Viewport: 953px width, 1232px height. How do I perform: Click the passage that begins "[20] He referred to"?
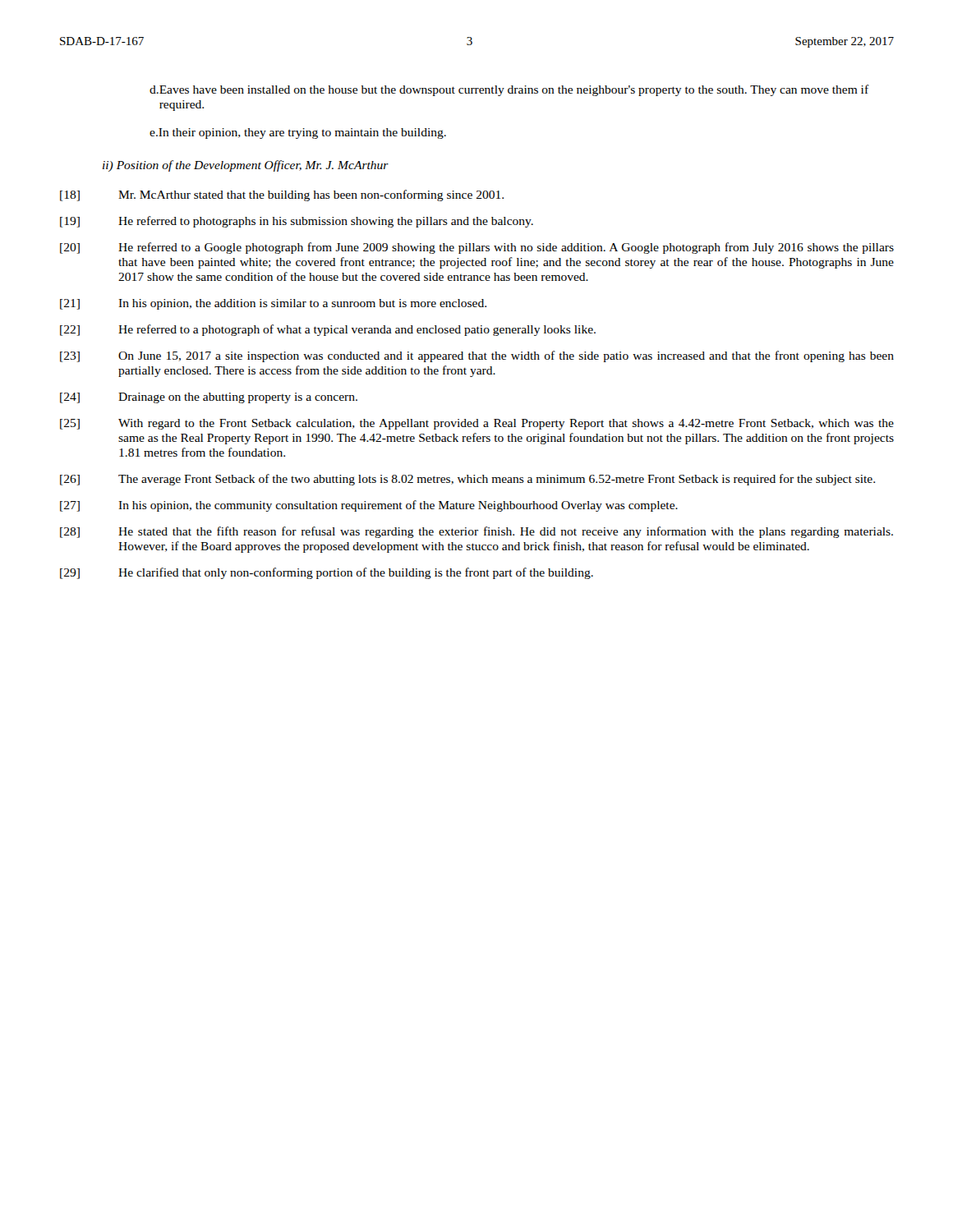click(476, 262)
